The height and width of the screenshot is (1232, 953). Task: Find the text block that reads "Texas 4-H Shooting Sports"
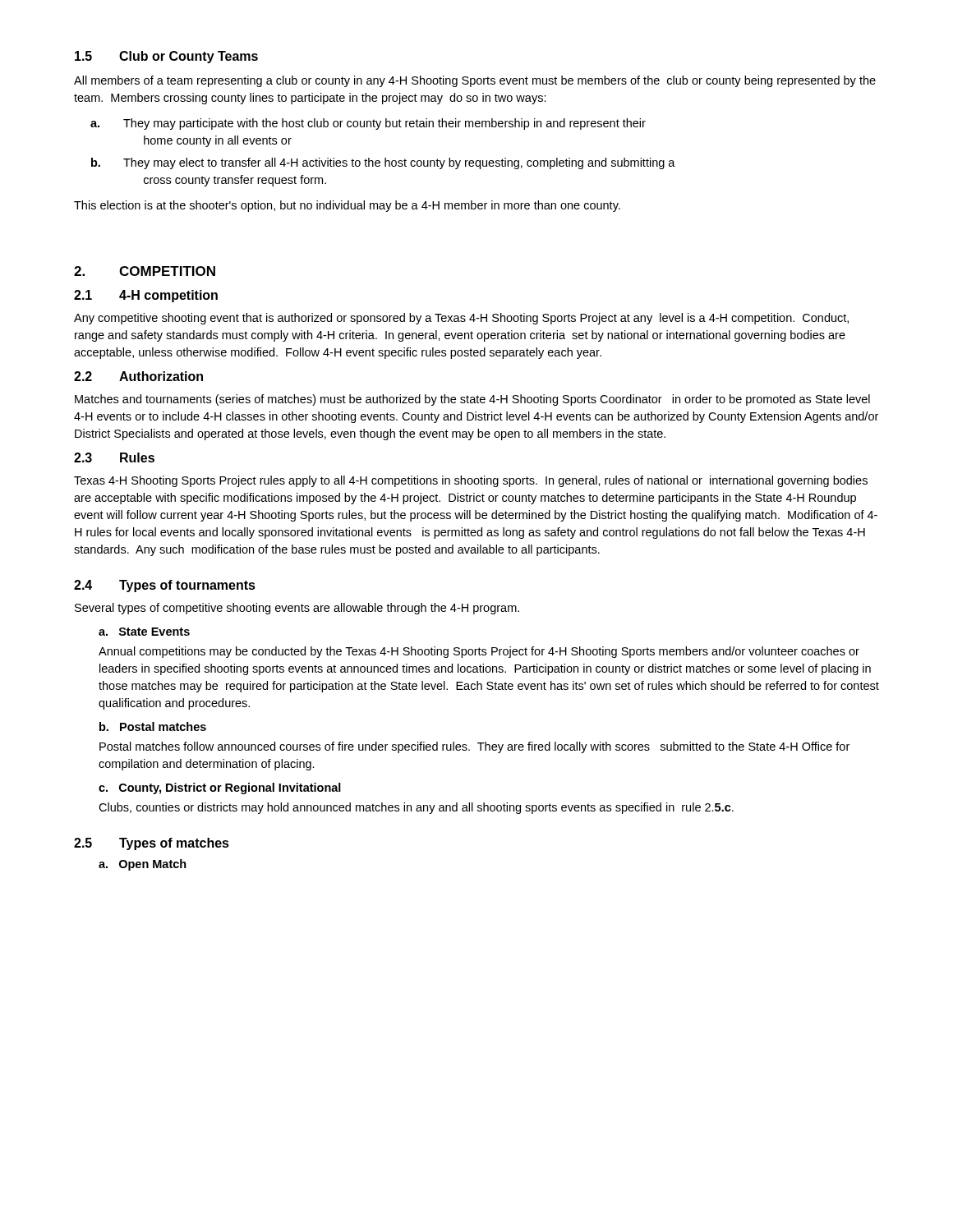point(476,515)
